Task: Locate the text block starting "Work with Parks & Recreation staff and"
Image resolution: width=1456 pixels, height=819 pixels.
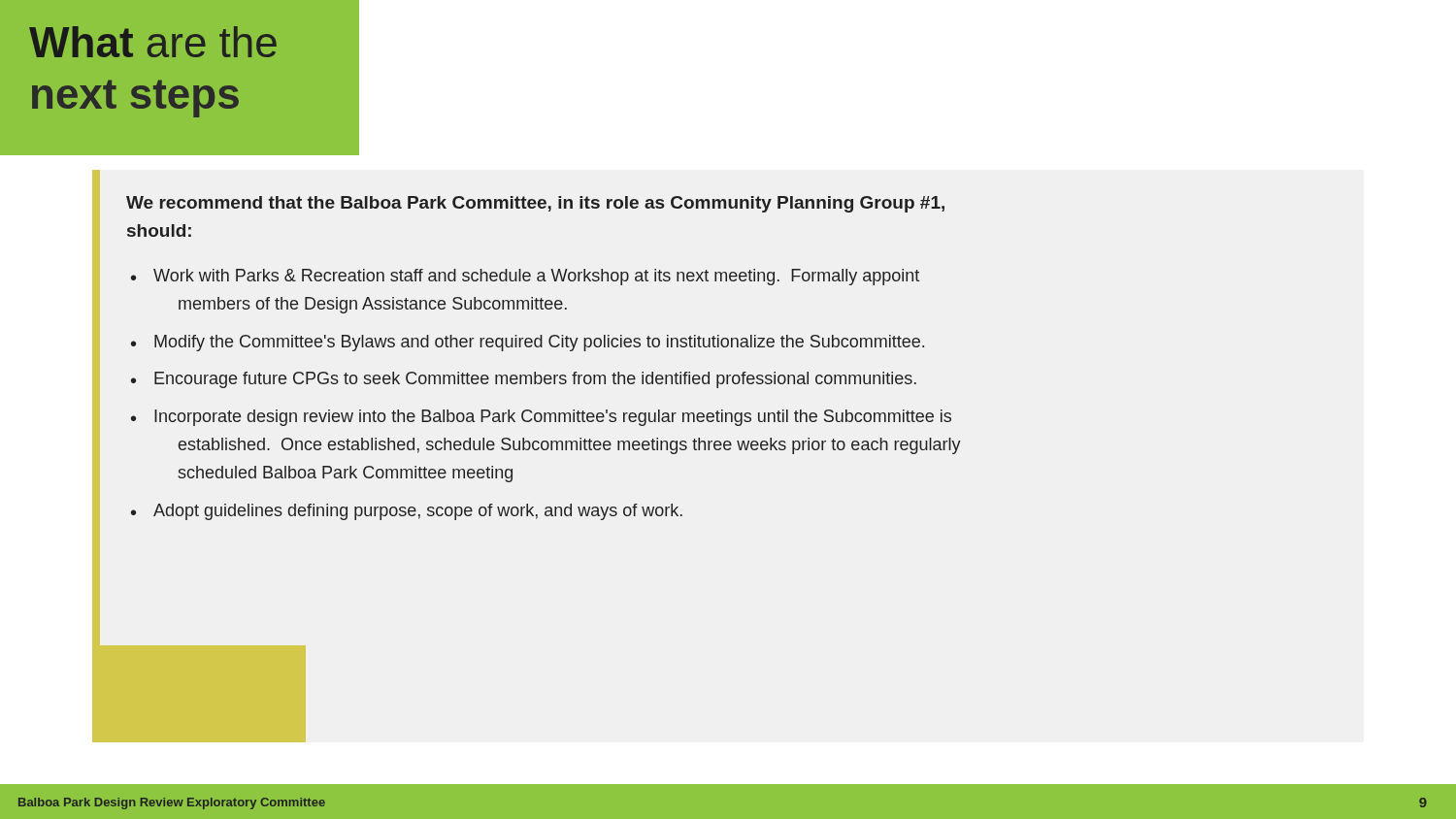Action: coord(536,290)
